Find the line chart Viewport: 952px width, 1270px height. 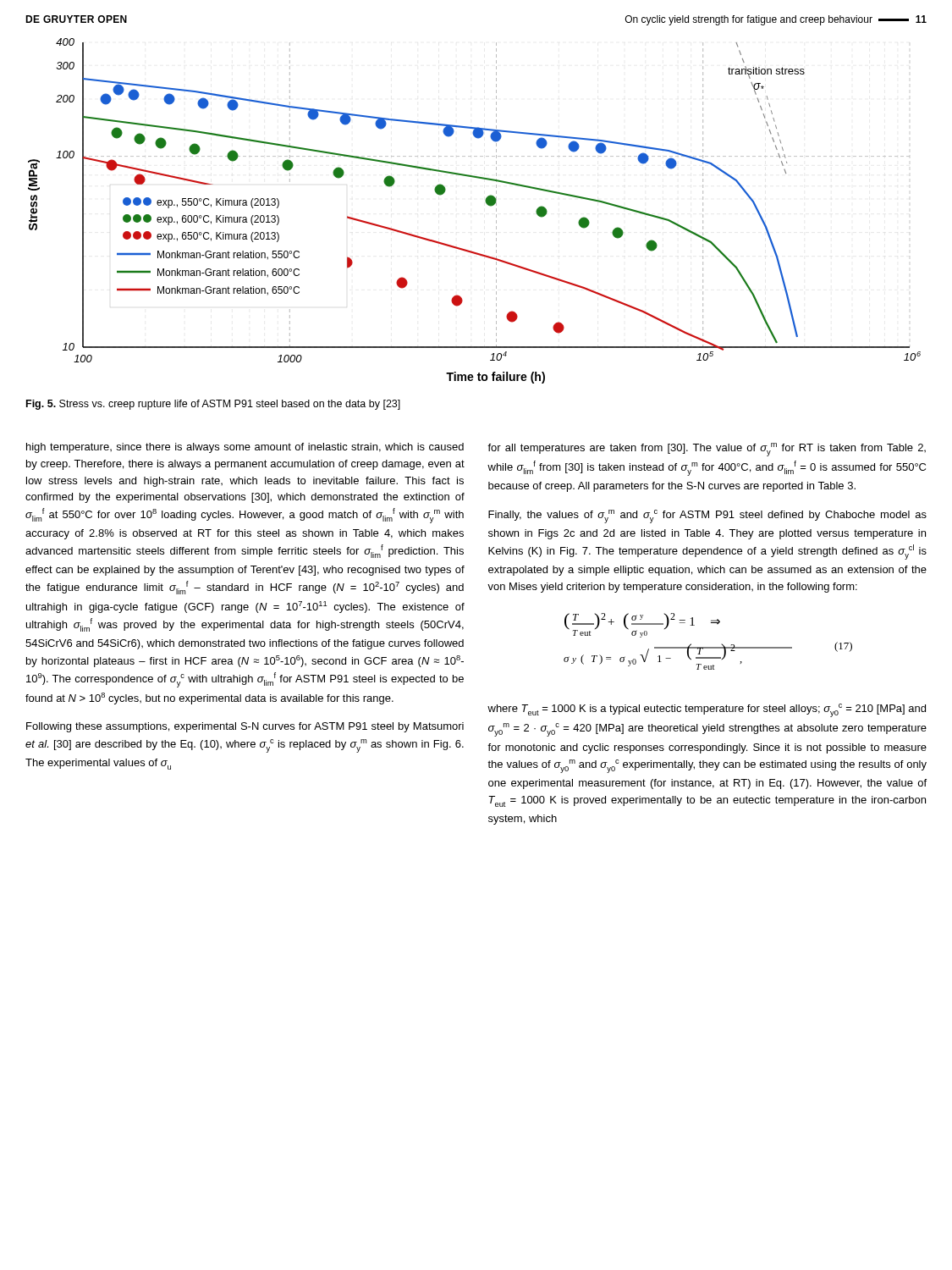[x=476, y=212]
